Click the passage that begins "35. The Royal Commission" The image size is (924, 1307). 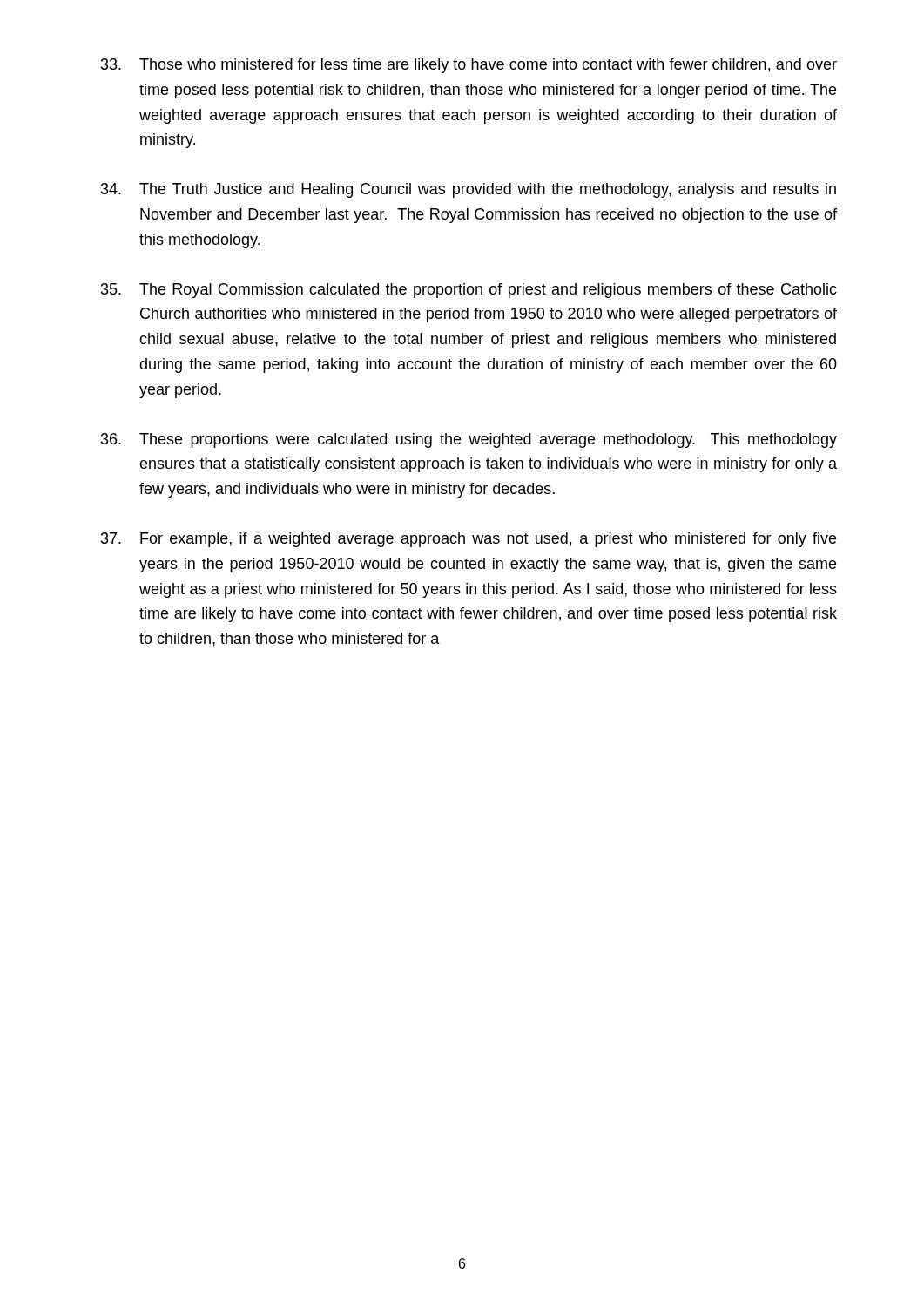pyautogui.click(x=462, y=339)
